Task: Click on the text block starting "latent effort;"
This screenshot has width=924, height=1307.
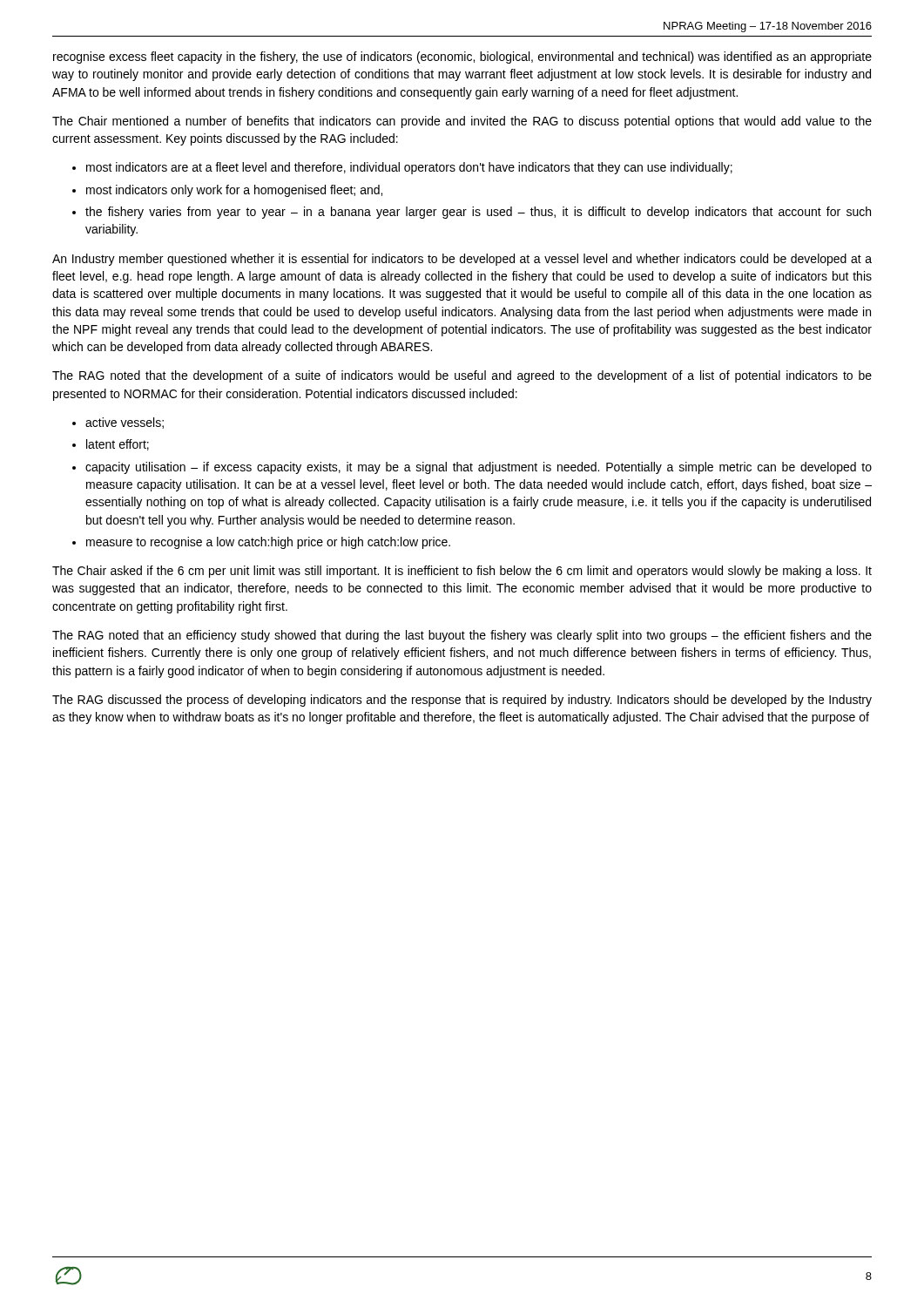Action: 117,445
